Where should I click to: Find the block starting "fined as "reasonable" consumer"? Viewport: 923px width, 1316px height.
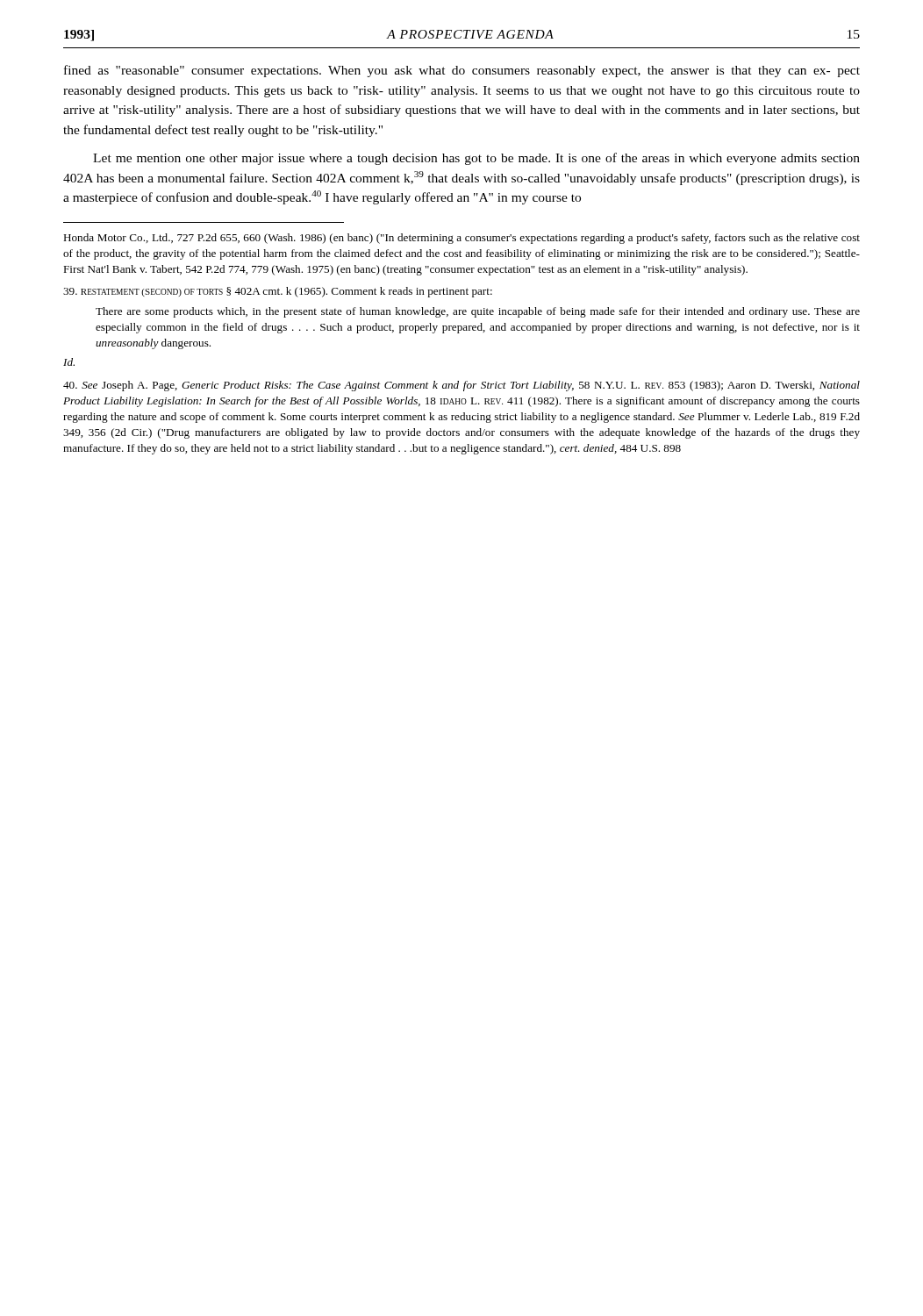coord(462,100)
